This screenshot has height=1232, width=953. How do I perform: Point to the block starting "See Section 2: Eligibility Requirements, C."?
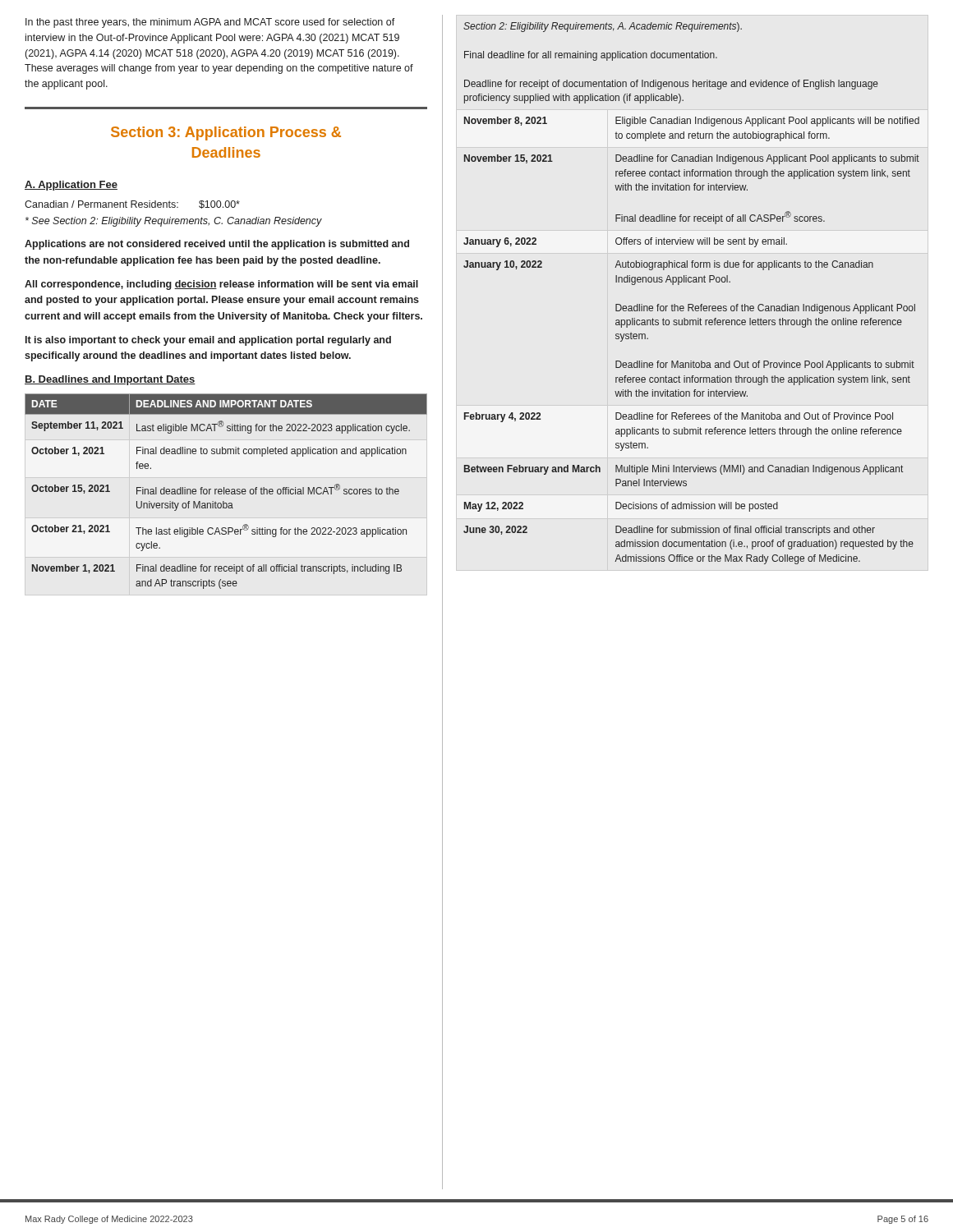(173, 221)
